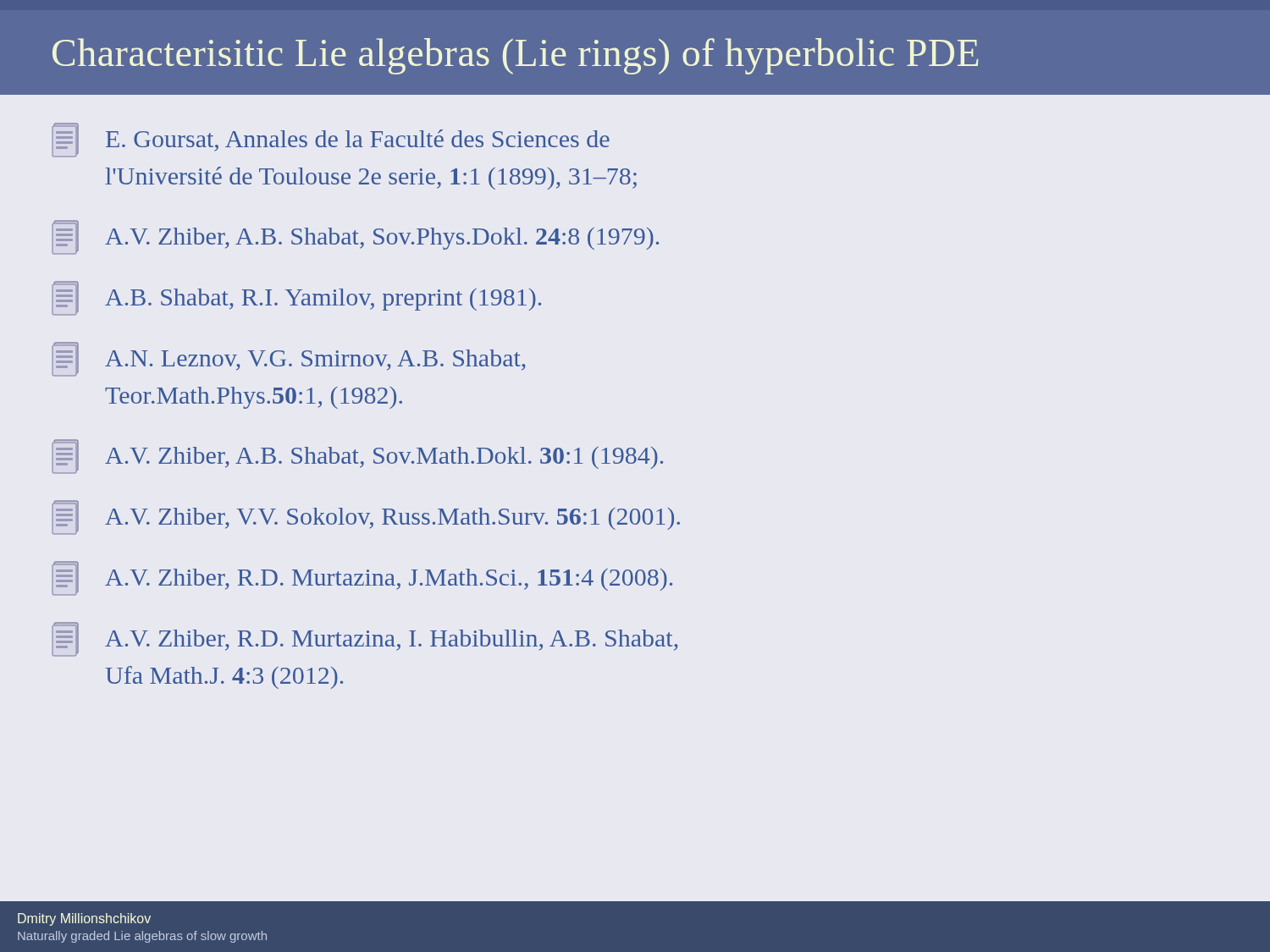
Task: Find "A.V. Zhiber, A.B. Shabat, Sov.Phys.Dokl. 24:8 (1979)." on this page
Action: pyautogui.click(x=635, y=236)
